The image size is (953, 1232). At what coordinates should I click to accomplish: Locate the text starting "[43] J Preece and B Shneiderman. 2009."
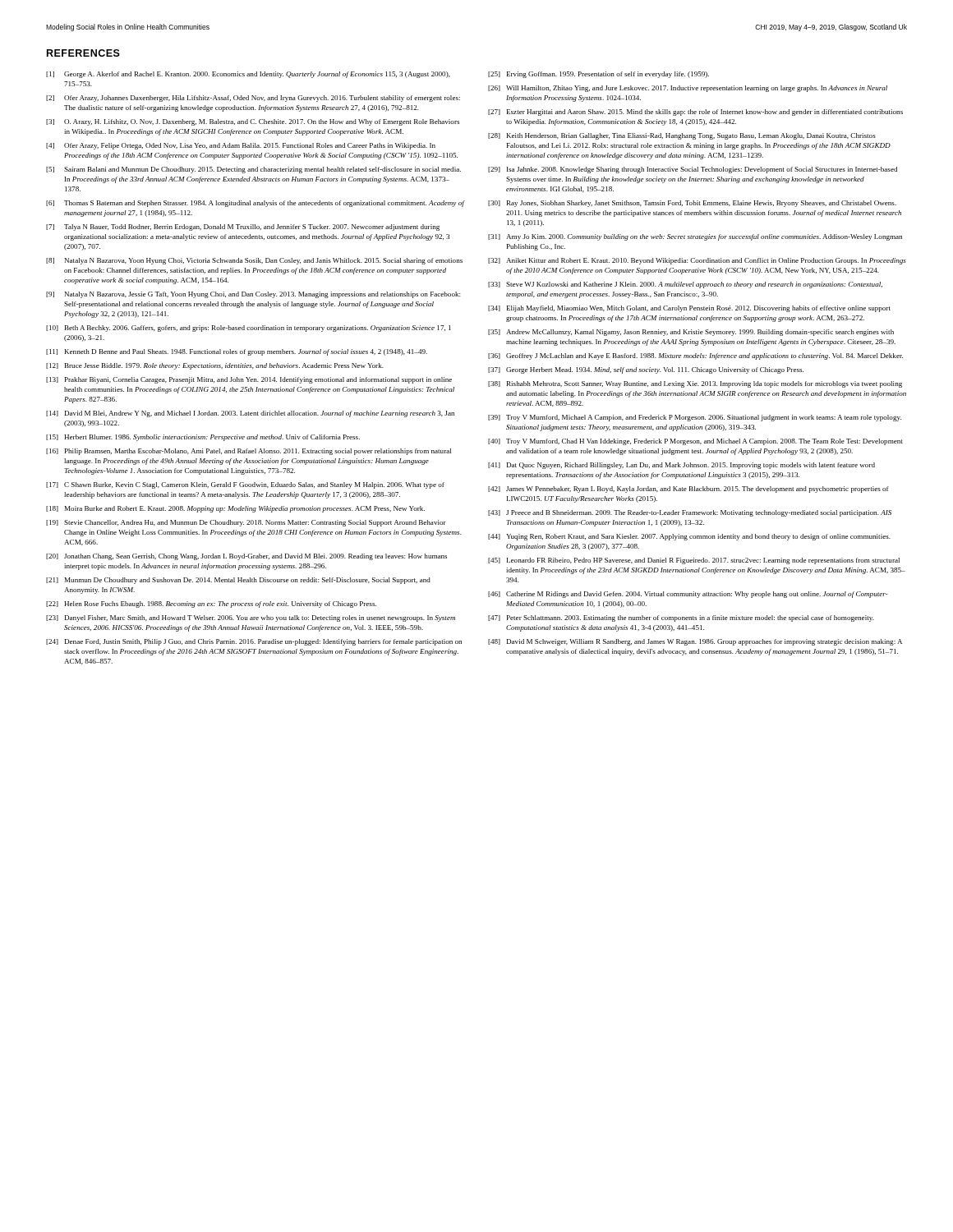click(698, 517)
